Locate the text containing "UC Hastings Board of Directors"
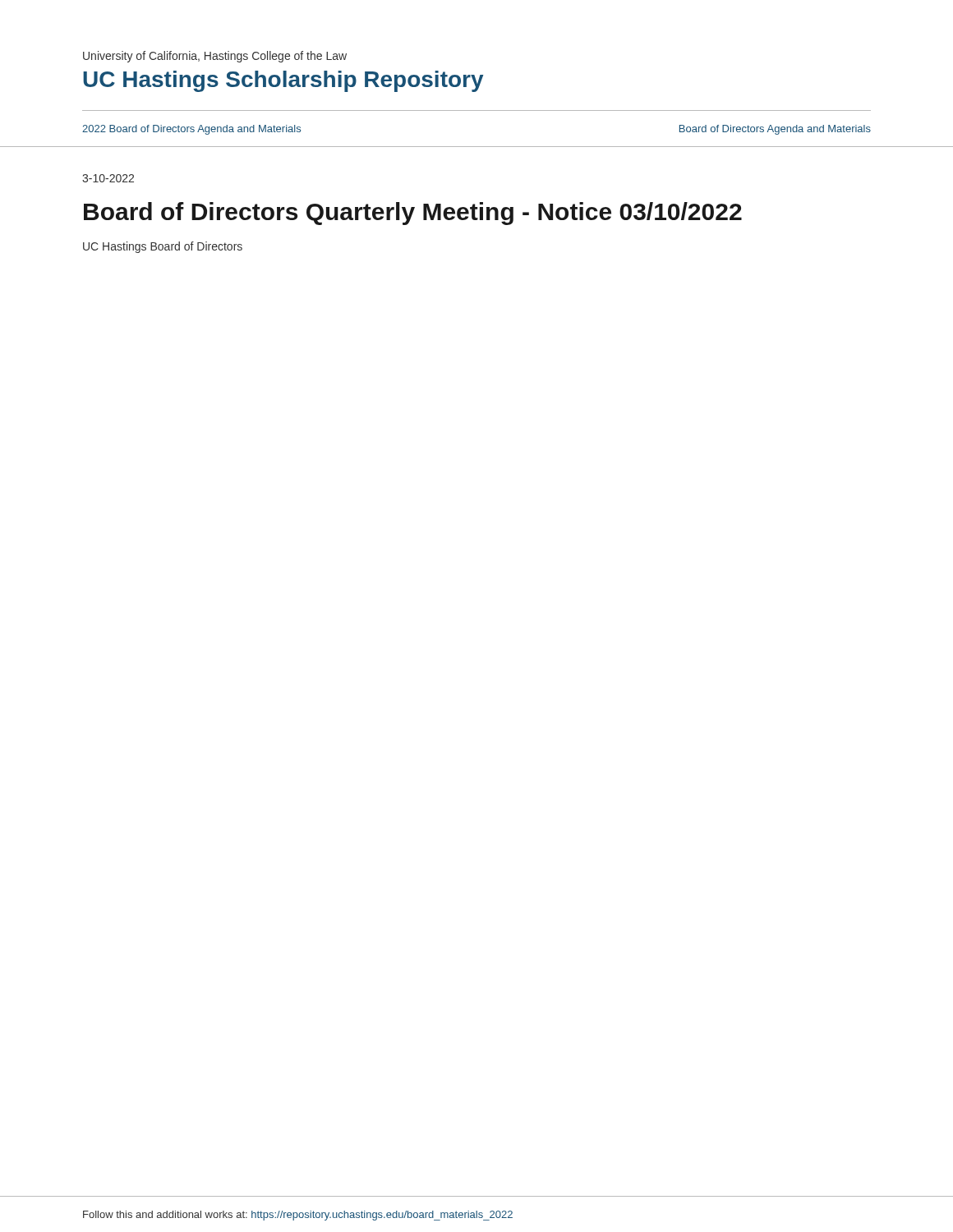953x1232 pixels. coord(162,246)
